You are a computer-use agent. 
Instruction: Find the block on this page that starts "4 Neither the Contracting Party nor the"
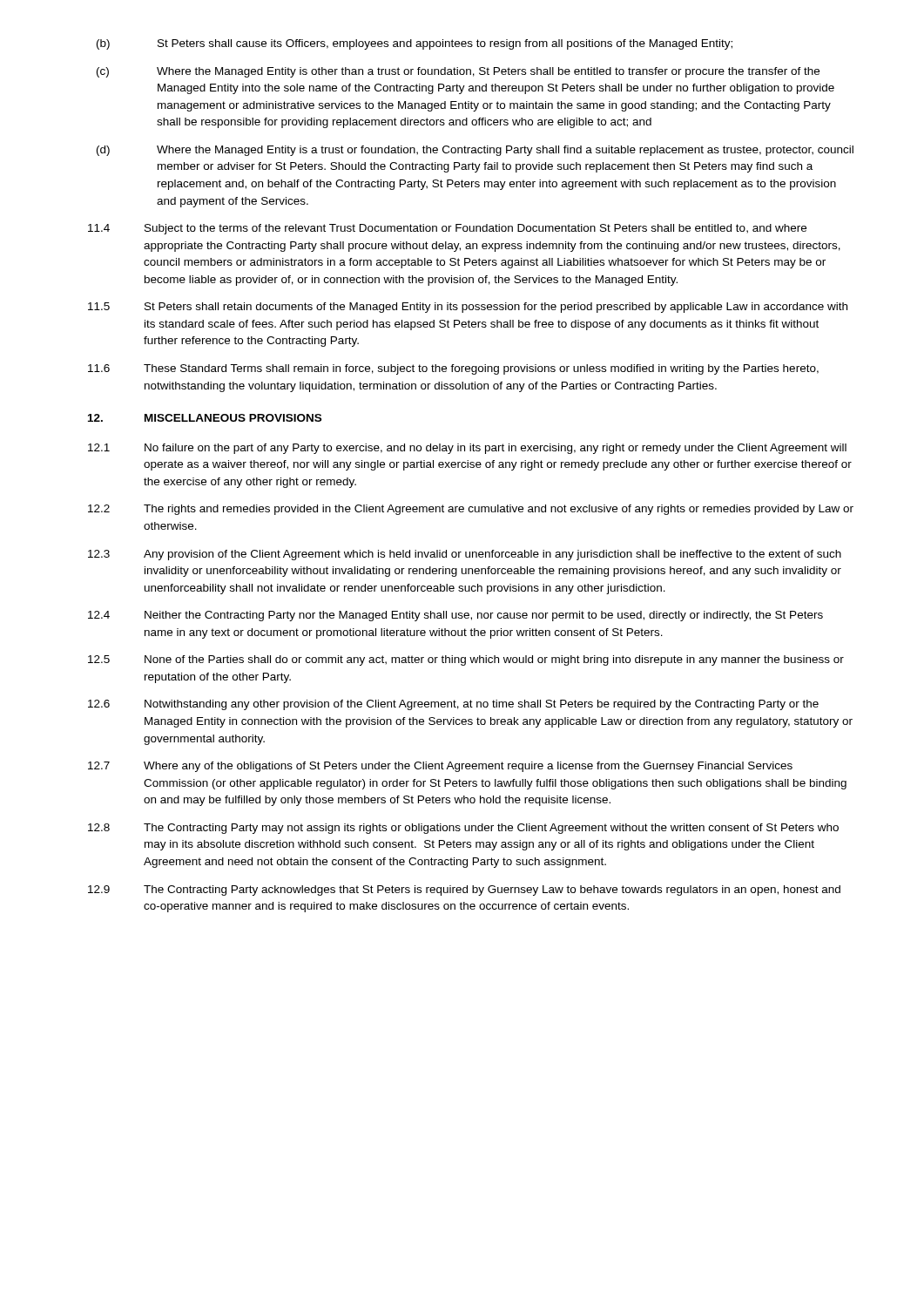(x=471, y=624)
